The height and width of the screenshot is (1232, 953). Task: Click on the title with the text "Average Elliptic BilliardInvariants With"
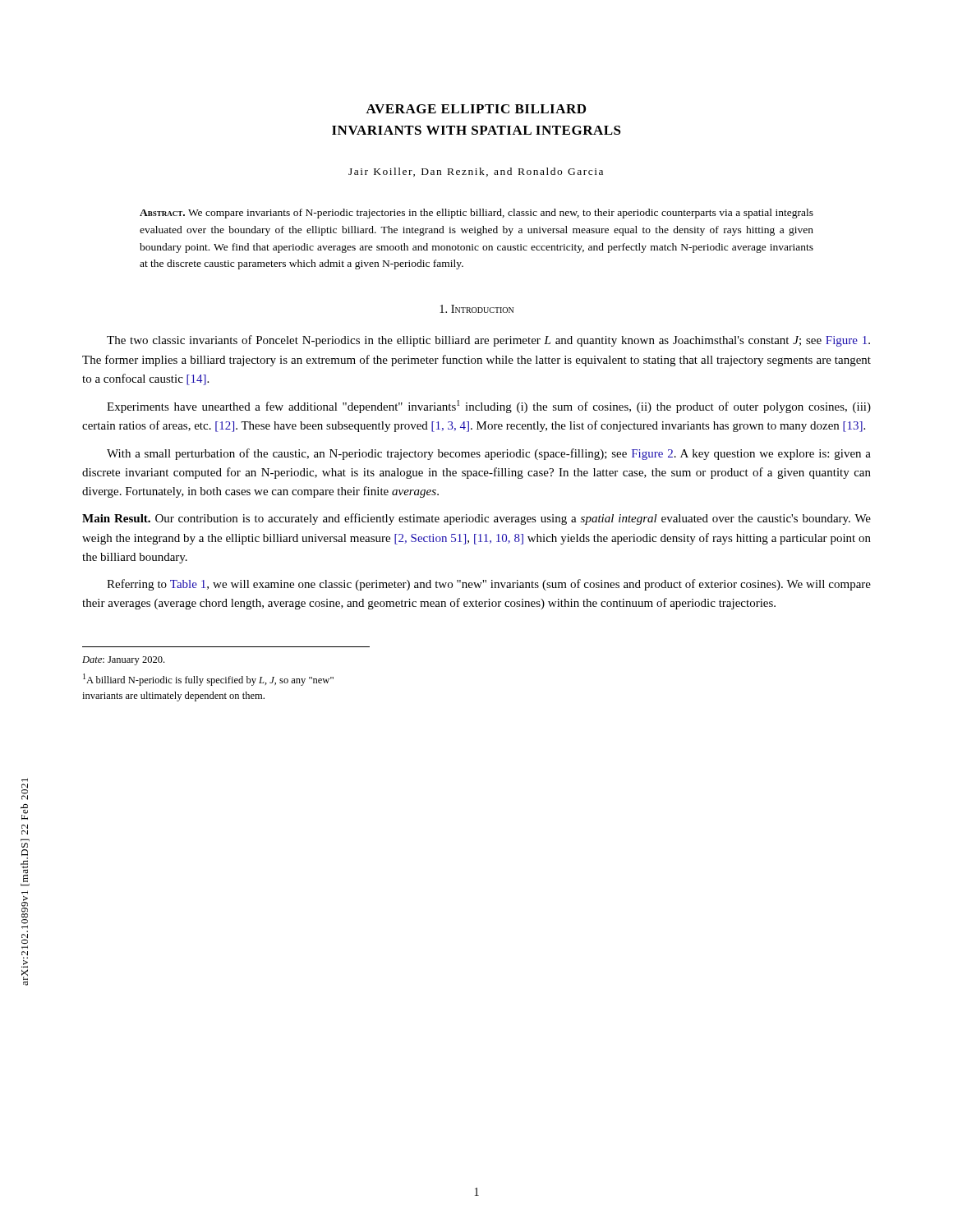[x=476, y=120]
